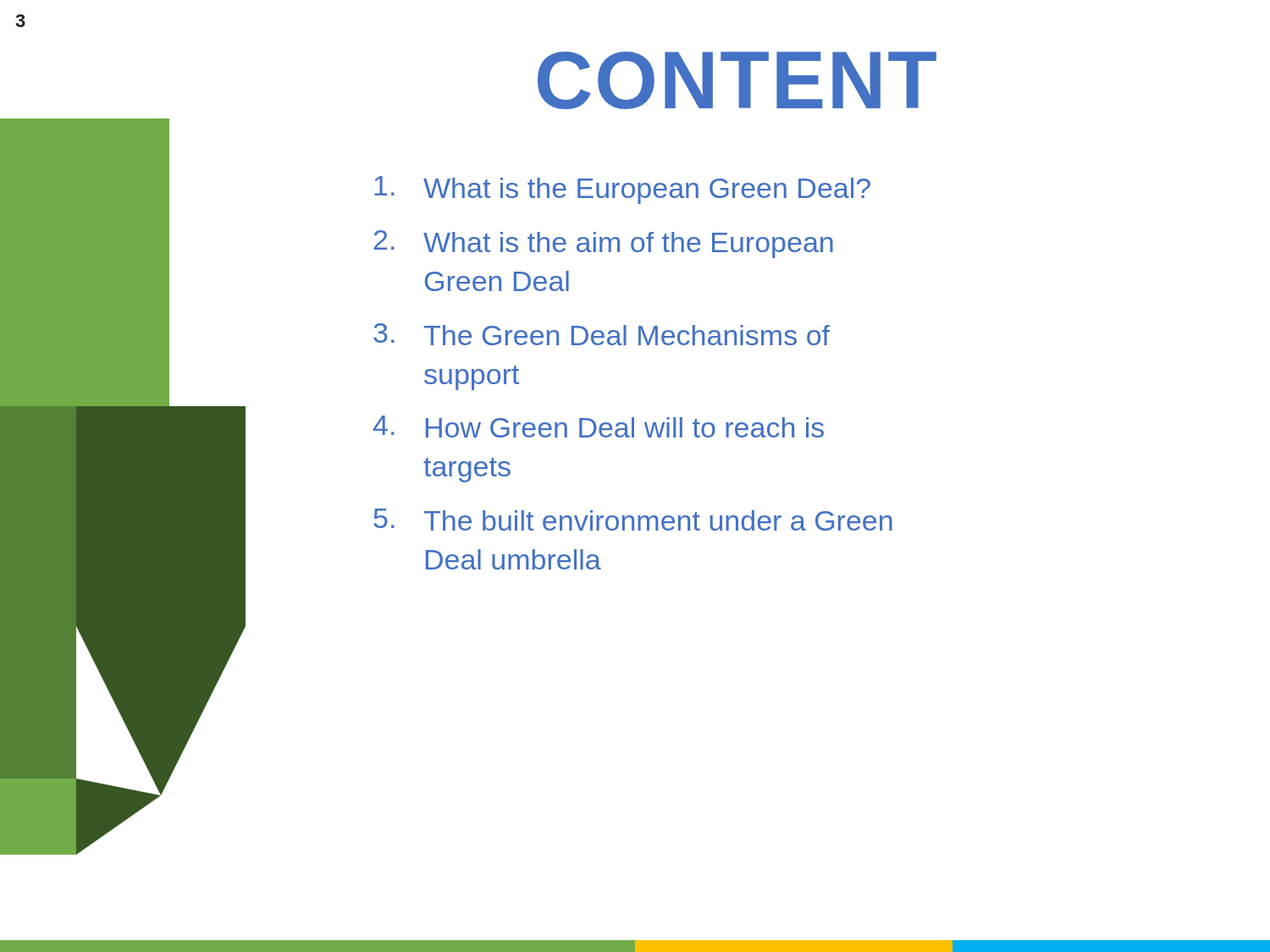Click on the list item that reads "5. The built environment"
1270x952 pixels.
point(796,541)
